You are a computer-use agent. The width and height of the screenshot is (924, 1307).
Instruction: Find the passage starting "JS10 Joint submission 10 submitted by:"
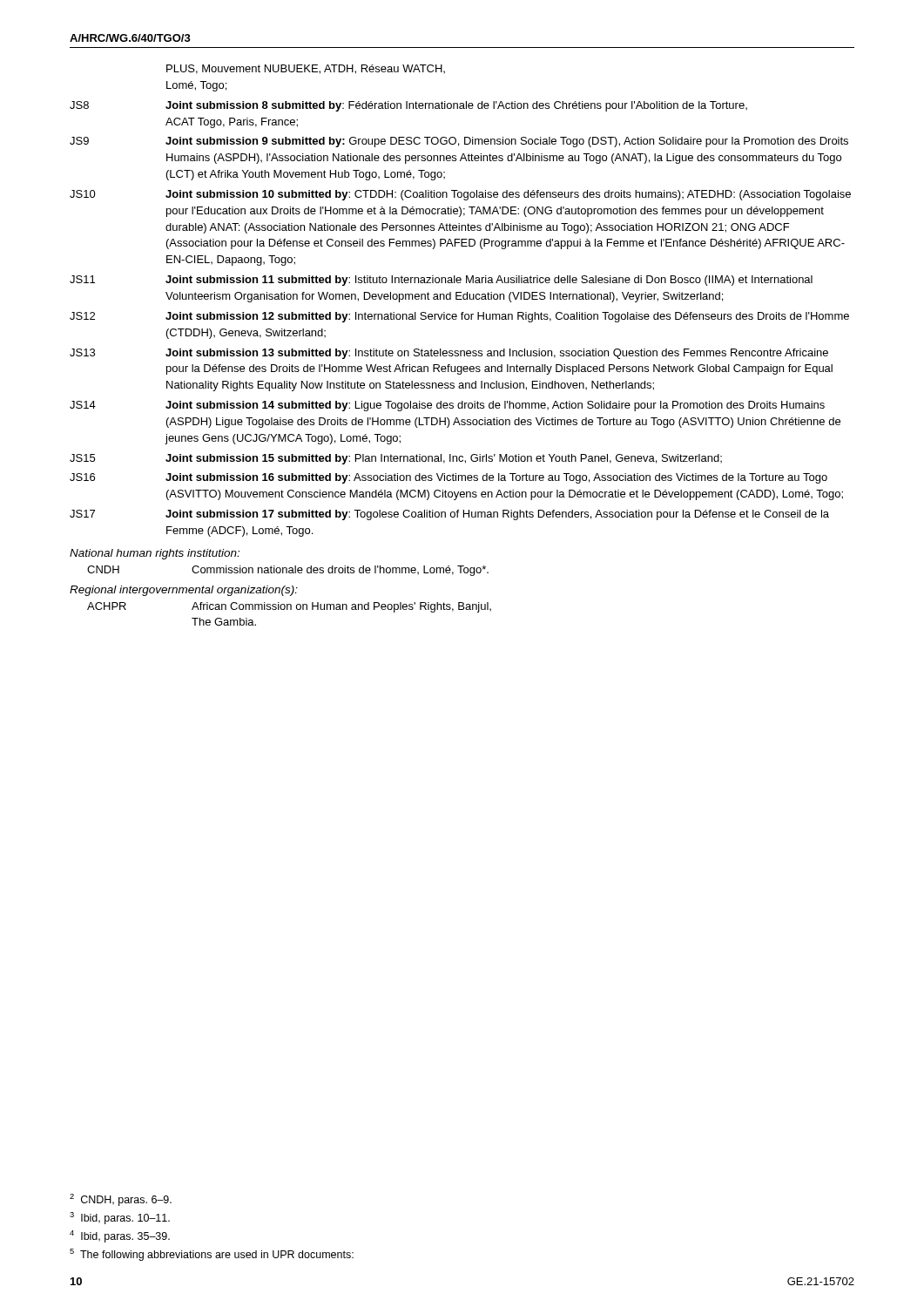462,227
